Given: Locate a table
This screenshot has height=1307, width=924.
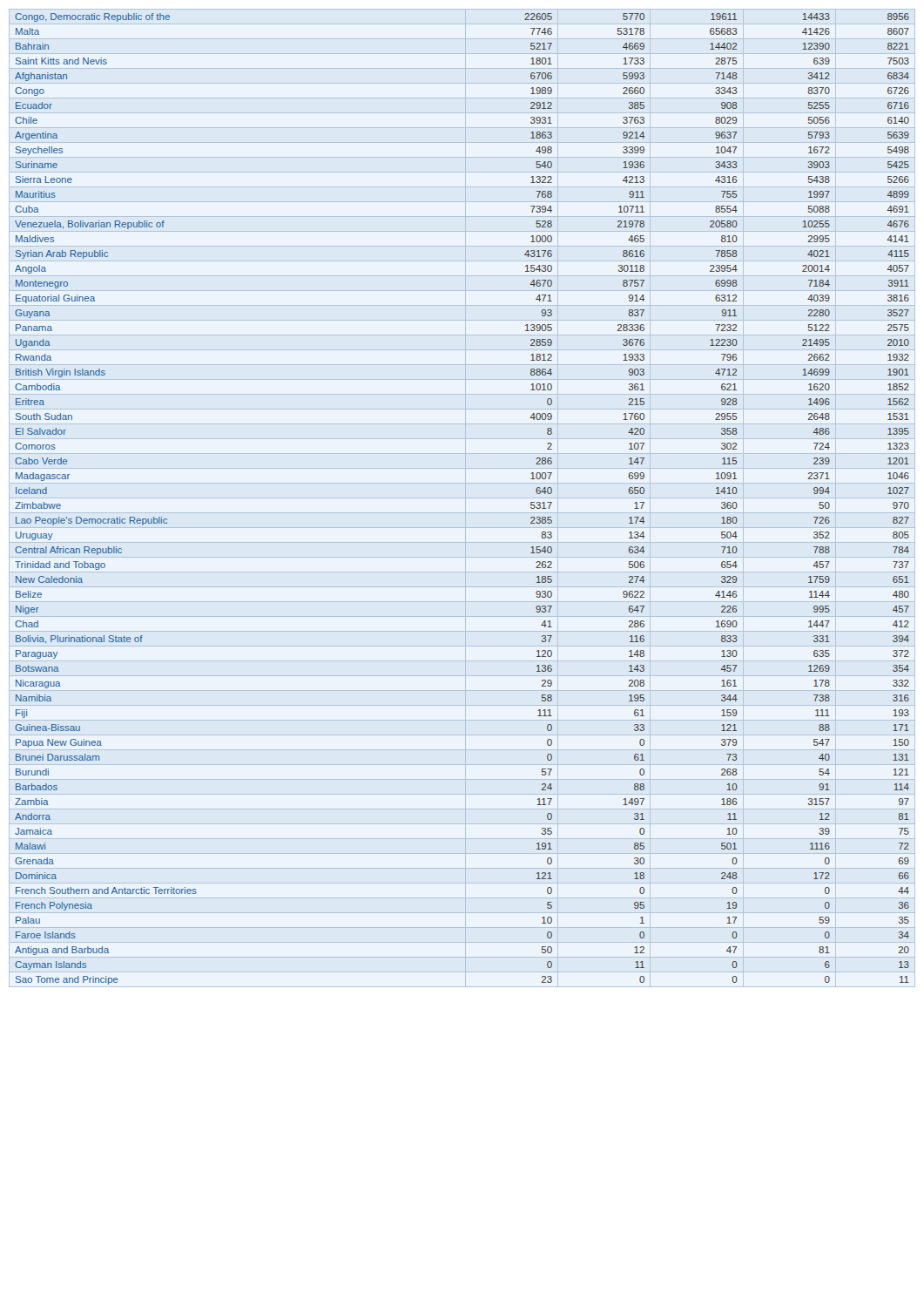Looking at the screenshot, I should (462, 498).
